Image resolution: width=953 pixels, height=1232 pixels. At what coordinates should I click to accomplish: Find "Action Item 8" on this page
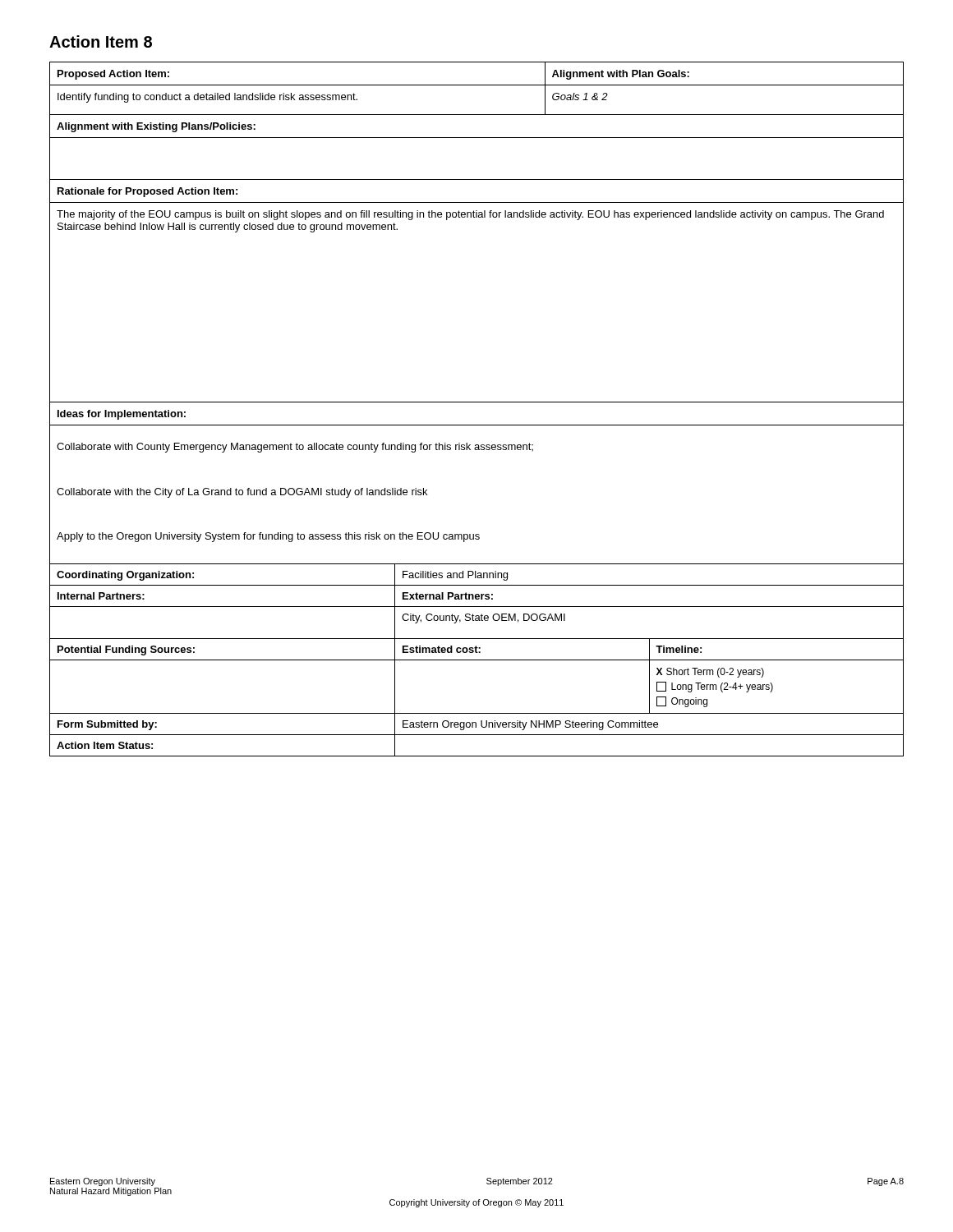[x=101, y=42]
